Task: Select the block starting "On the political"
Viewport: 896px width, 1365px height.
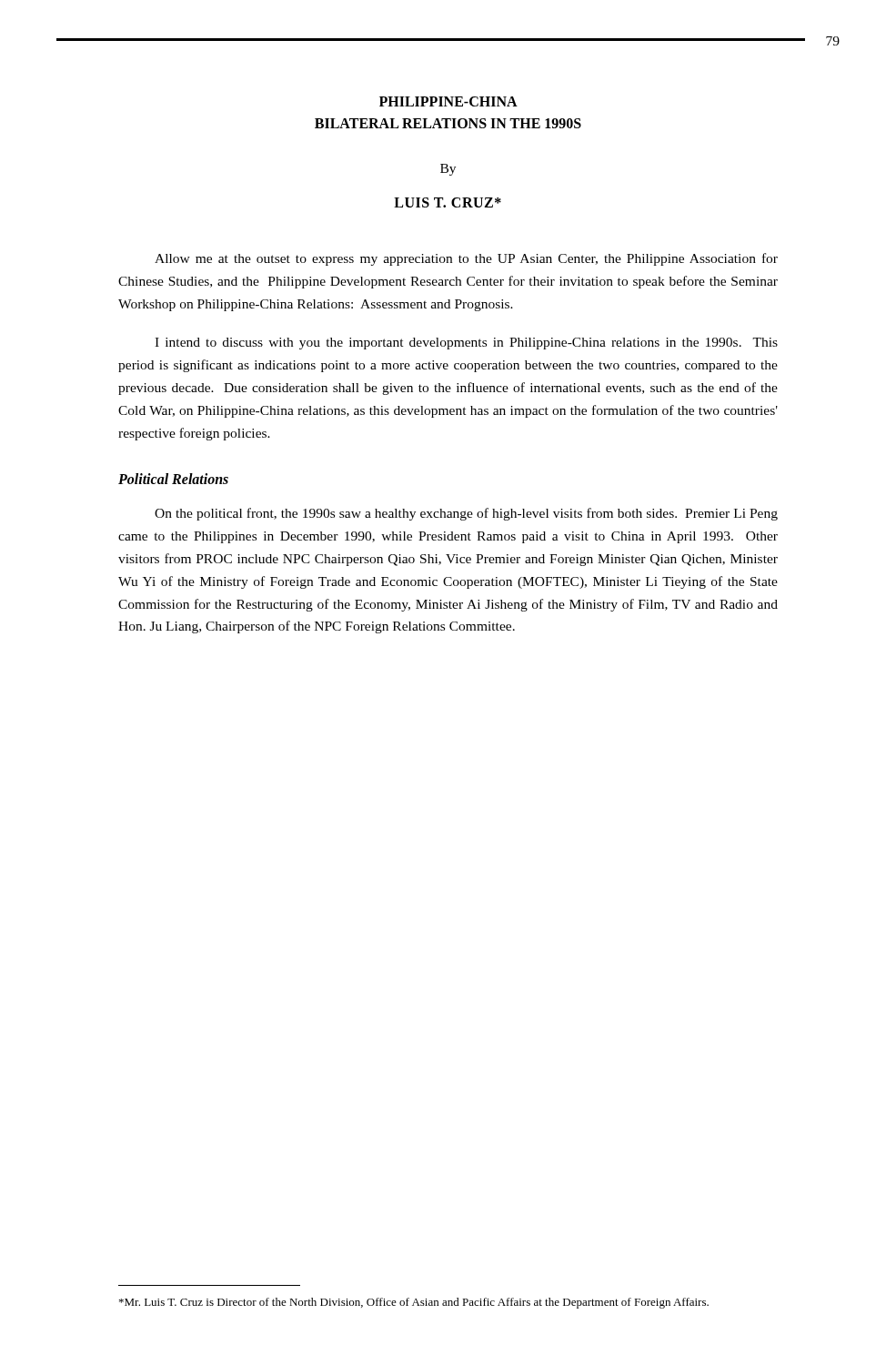Action: click(x=448, y=569)
